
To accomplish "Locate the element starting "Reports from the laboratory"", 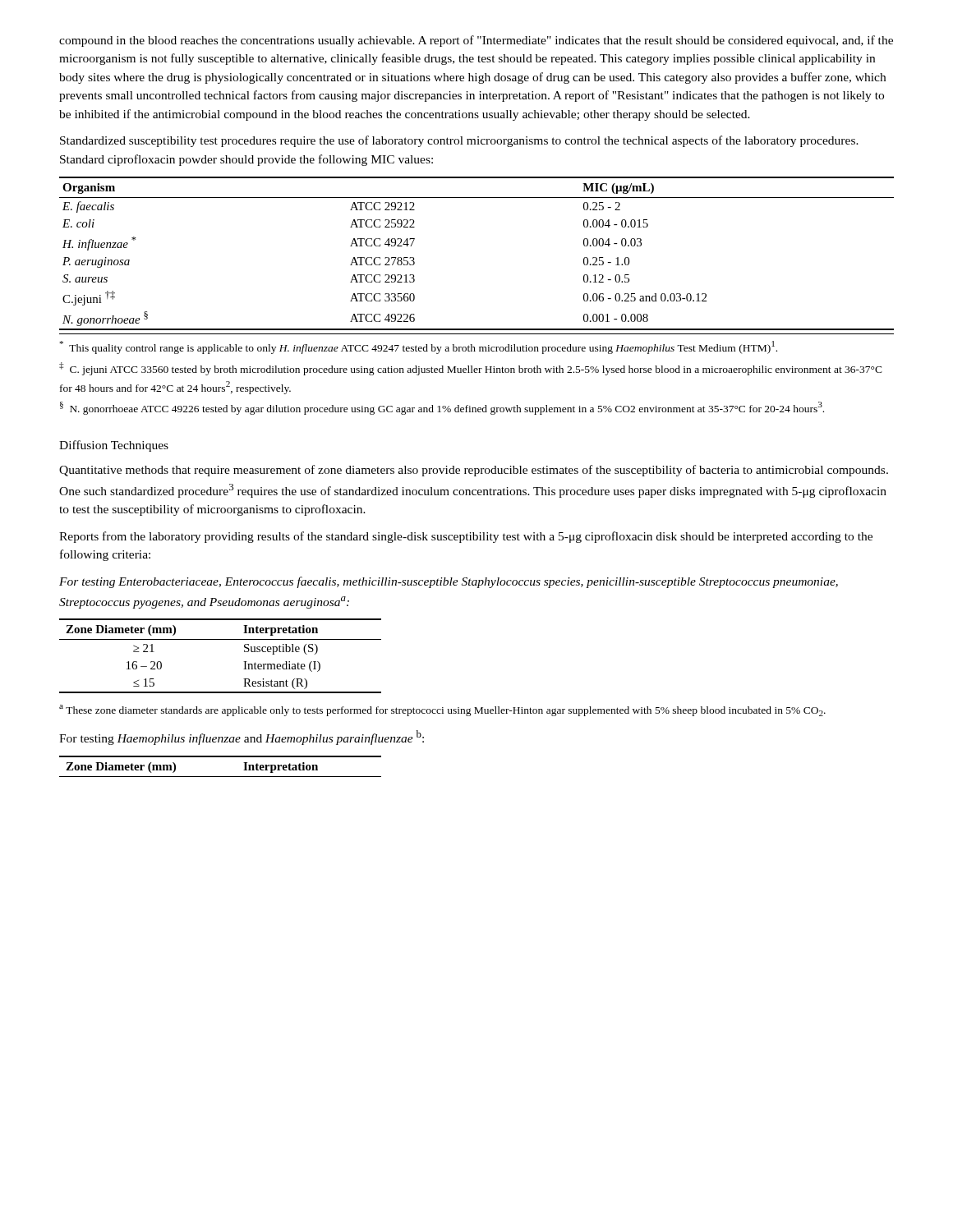I will [476, 546].
